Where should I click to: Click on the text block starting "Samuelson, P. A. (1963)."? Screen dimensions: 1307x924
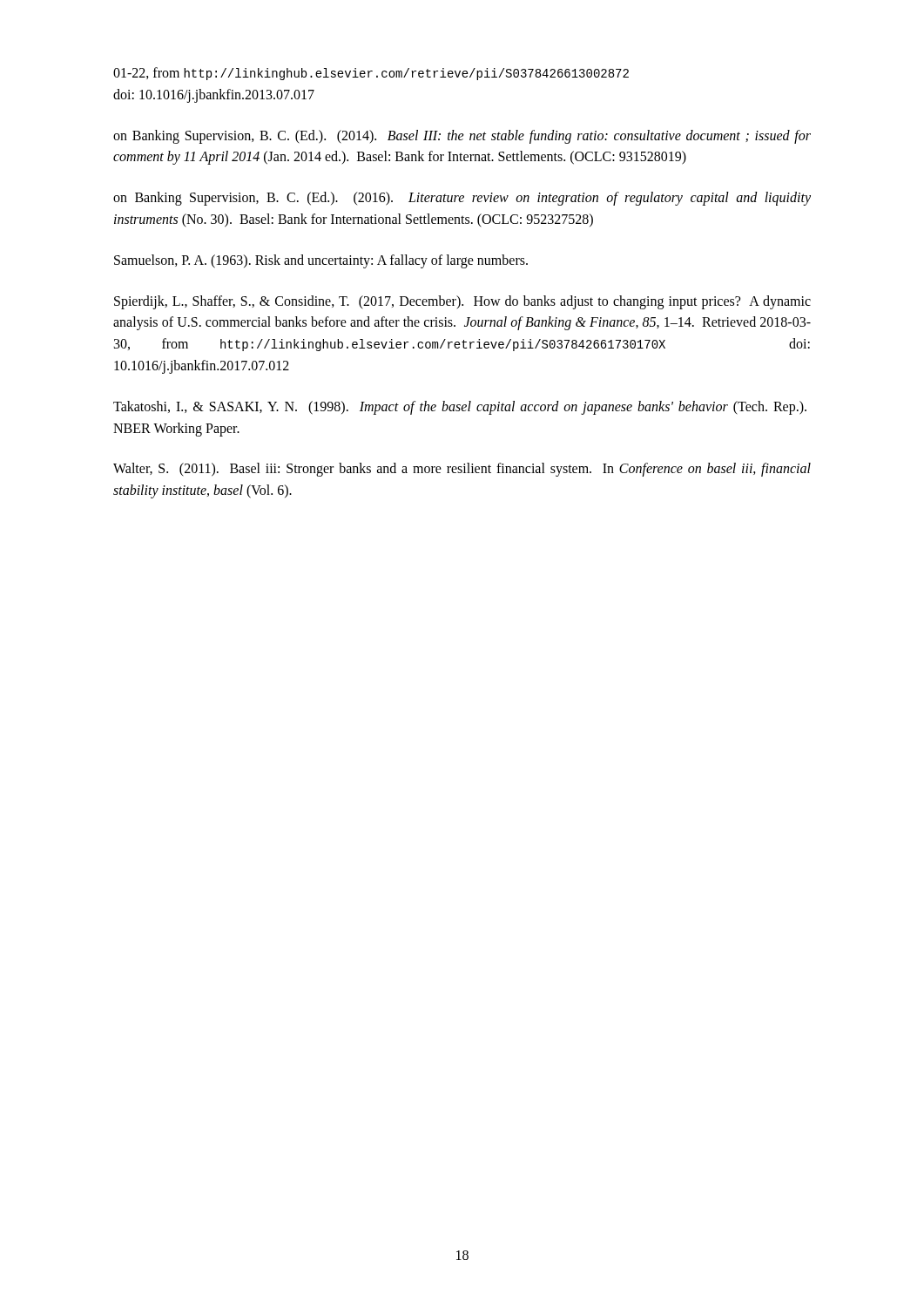click(321, 260)
